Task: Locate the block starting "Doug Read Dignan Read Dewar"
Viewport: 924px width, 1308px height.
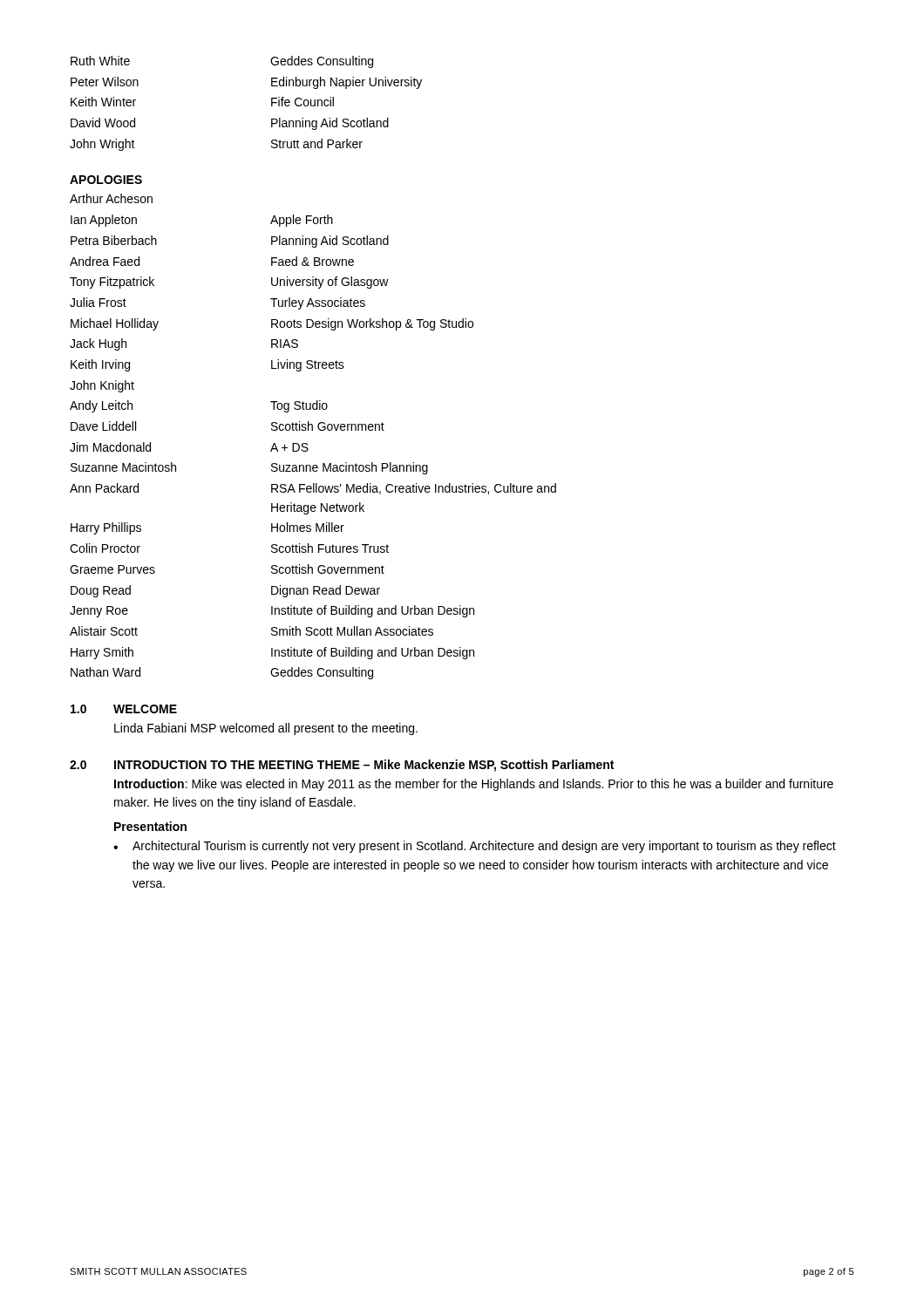Action: (94, 591)
